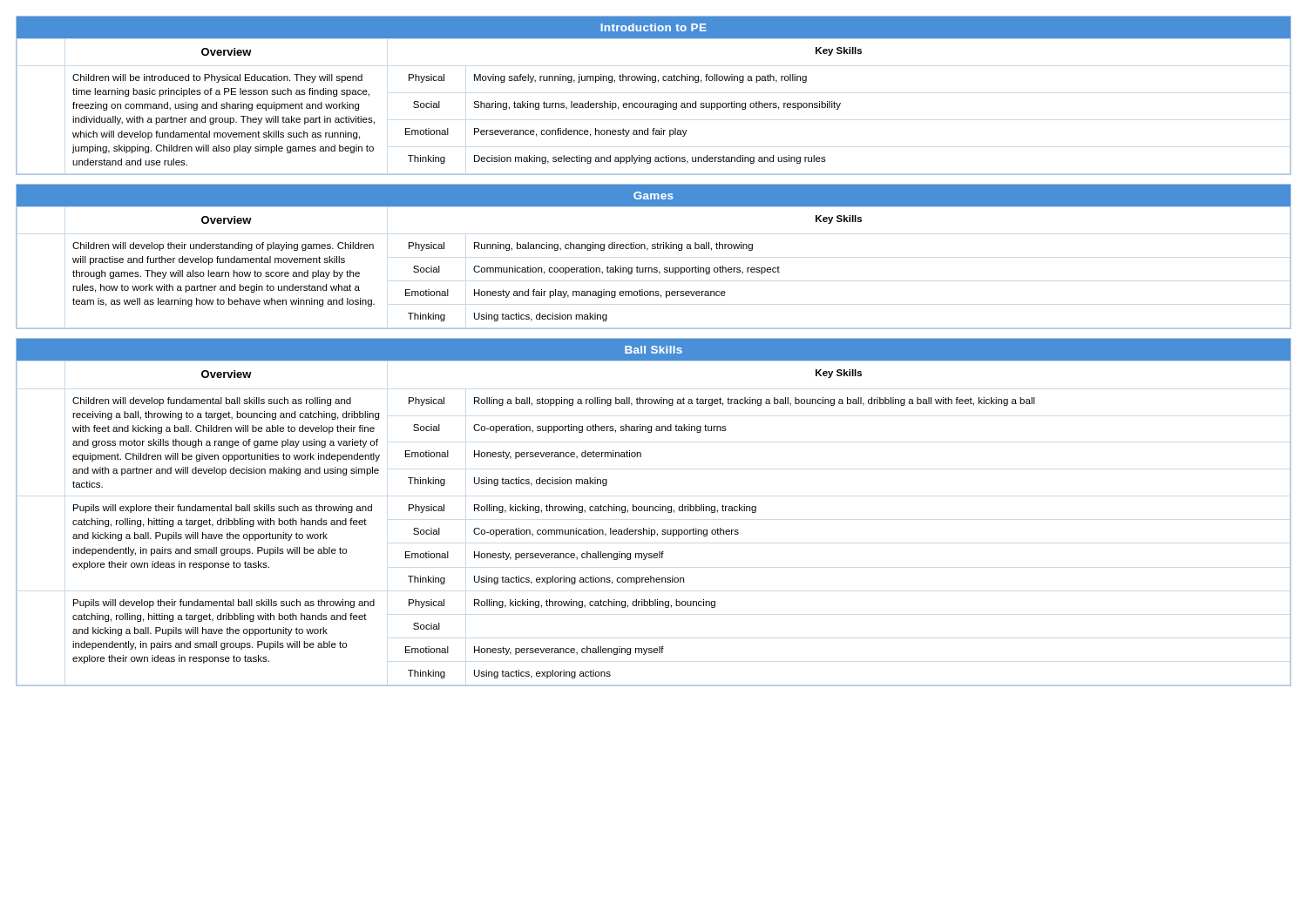Viewport: 1307px width, 924px height.
Task: Locate the table with the text "Moving safely, running, jumping,"
Action: coord(654,95)
